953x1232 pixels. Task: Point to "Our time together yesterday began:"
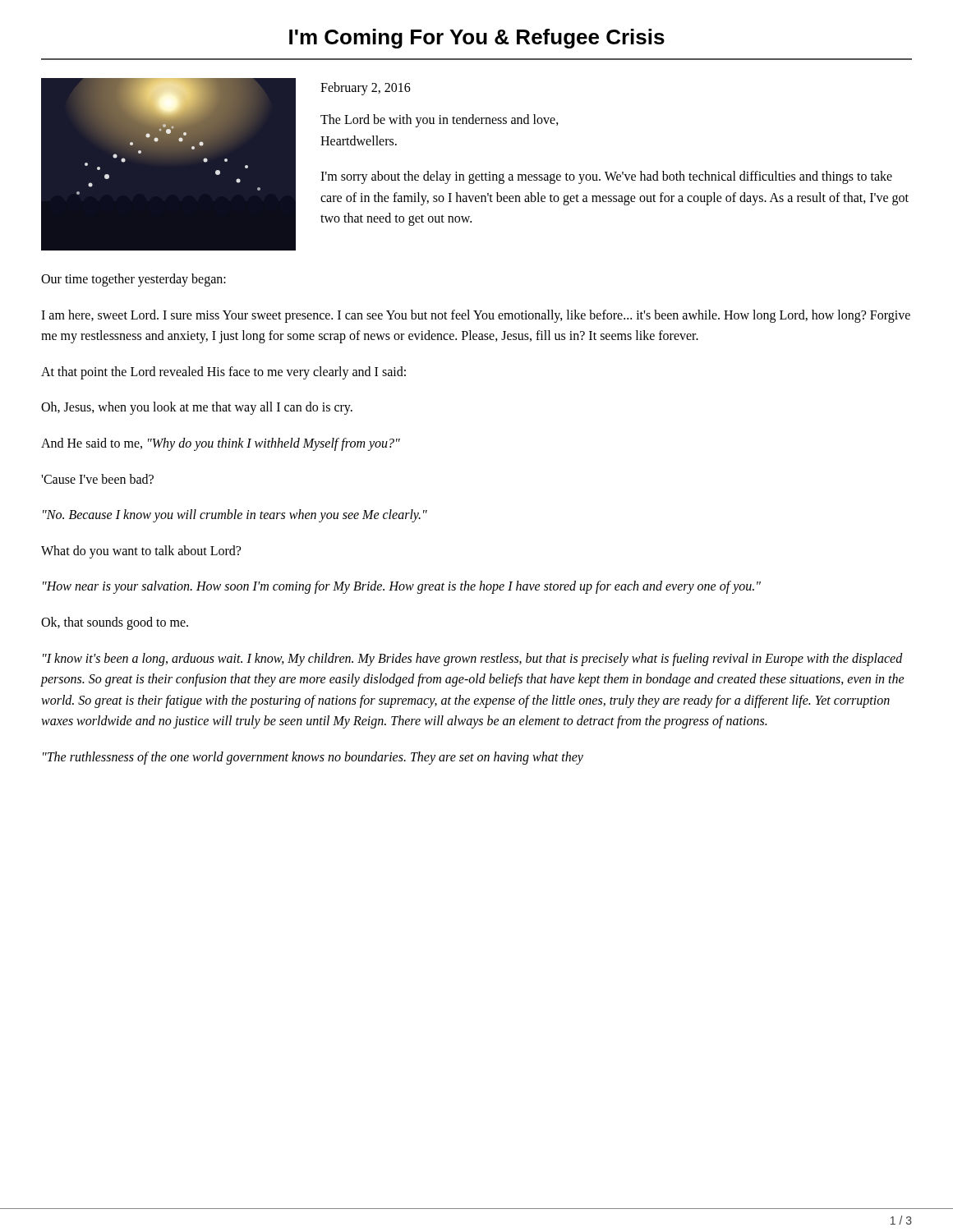coord(134,279)
